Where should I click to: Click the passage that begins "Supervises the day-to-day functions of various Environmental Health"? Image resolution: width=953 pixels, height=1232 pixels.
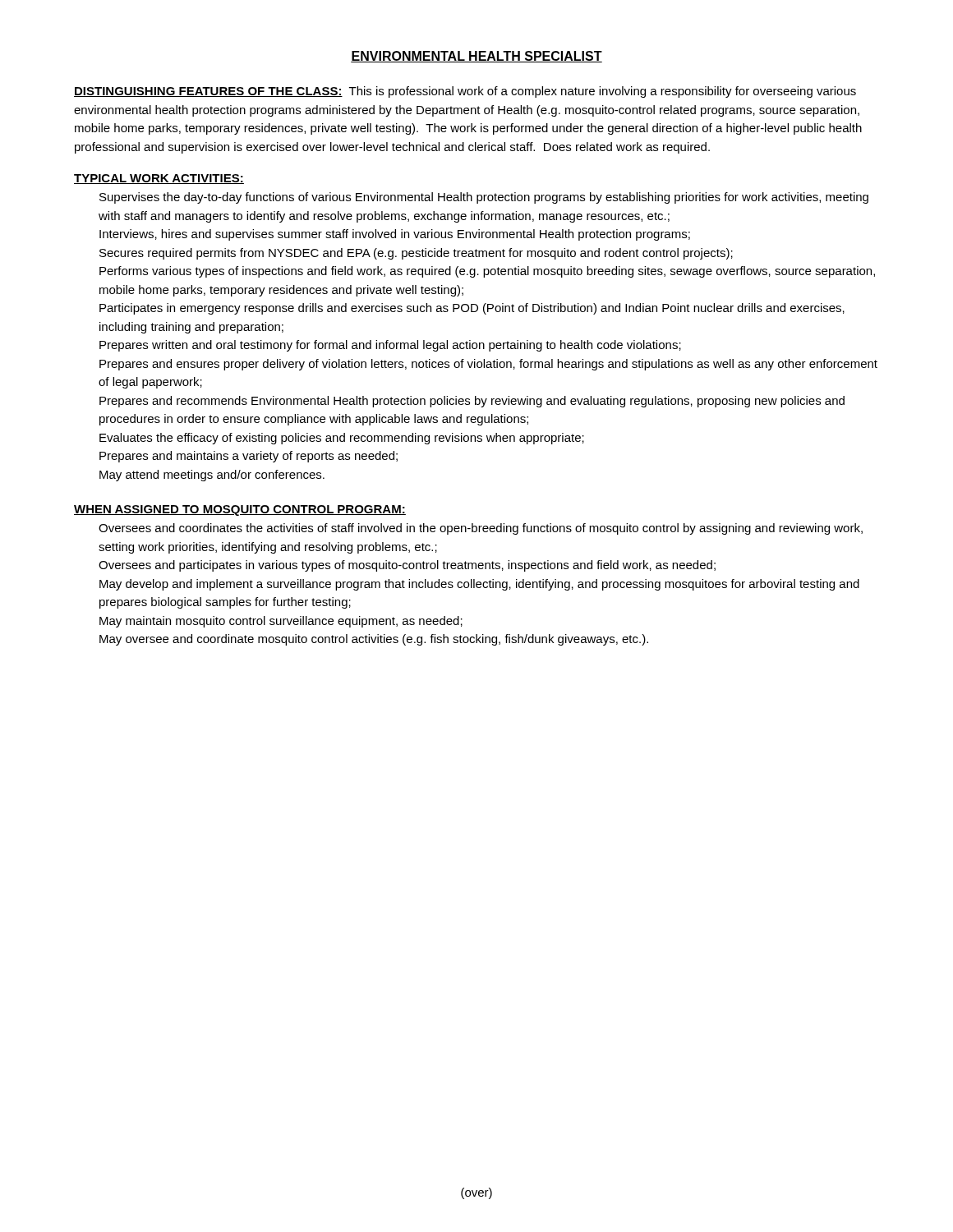pyautogui.click(x=484, y=206)
